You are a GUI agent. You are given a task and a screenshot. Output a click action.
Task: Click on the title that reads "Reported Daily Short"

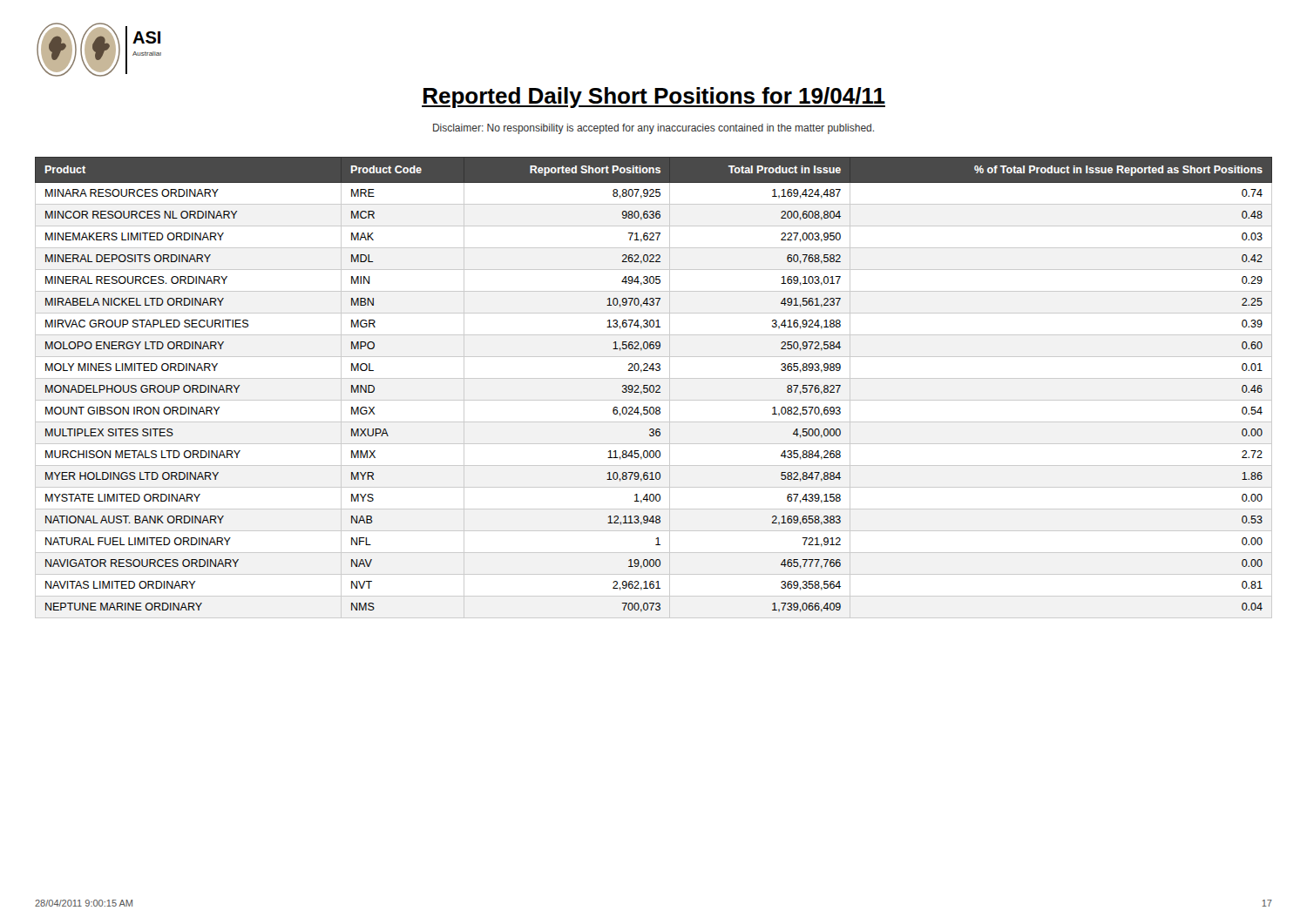point(654,96)
